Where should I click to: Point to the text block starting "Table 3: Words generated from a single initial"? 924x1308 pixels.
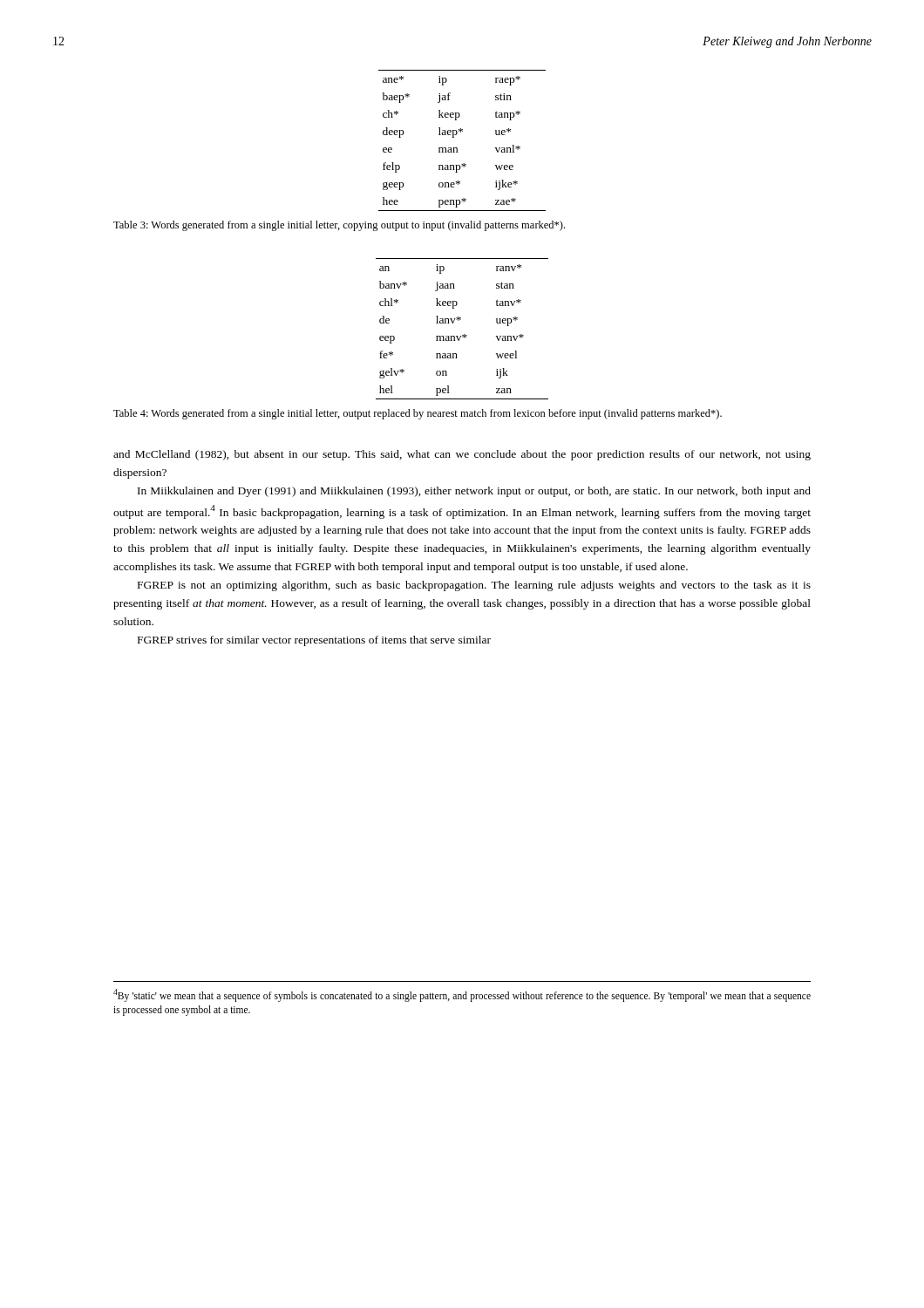point(340,225)
